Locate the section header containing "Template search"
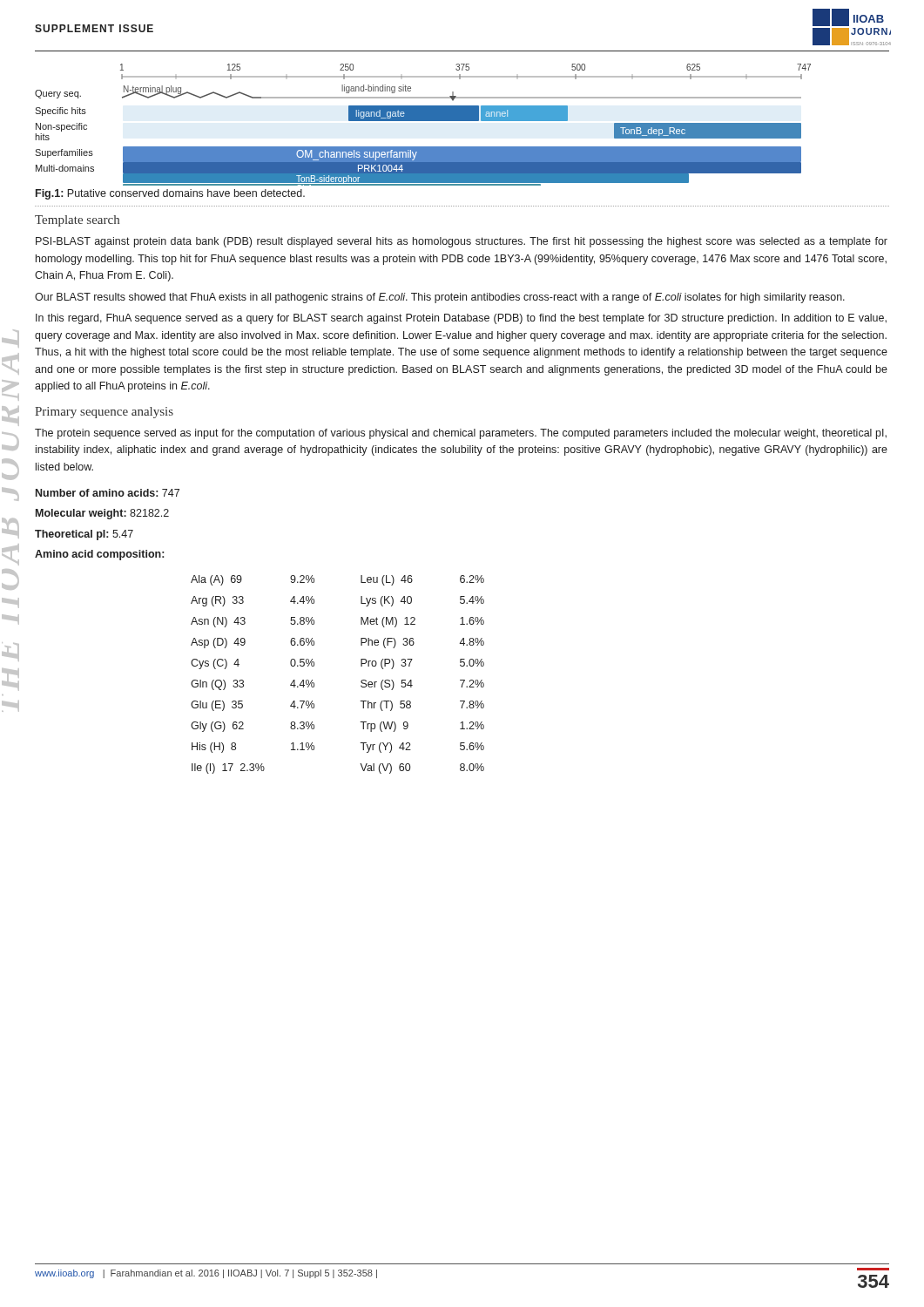924x1307 pixels. [77, 220]
